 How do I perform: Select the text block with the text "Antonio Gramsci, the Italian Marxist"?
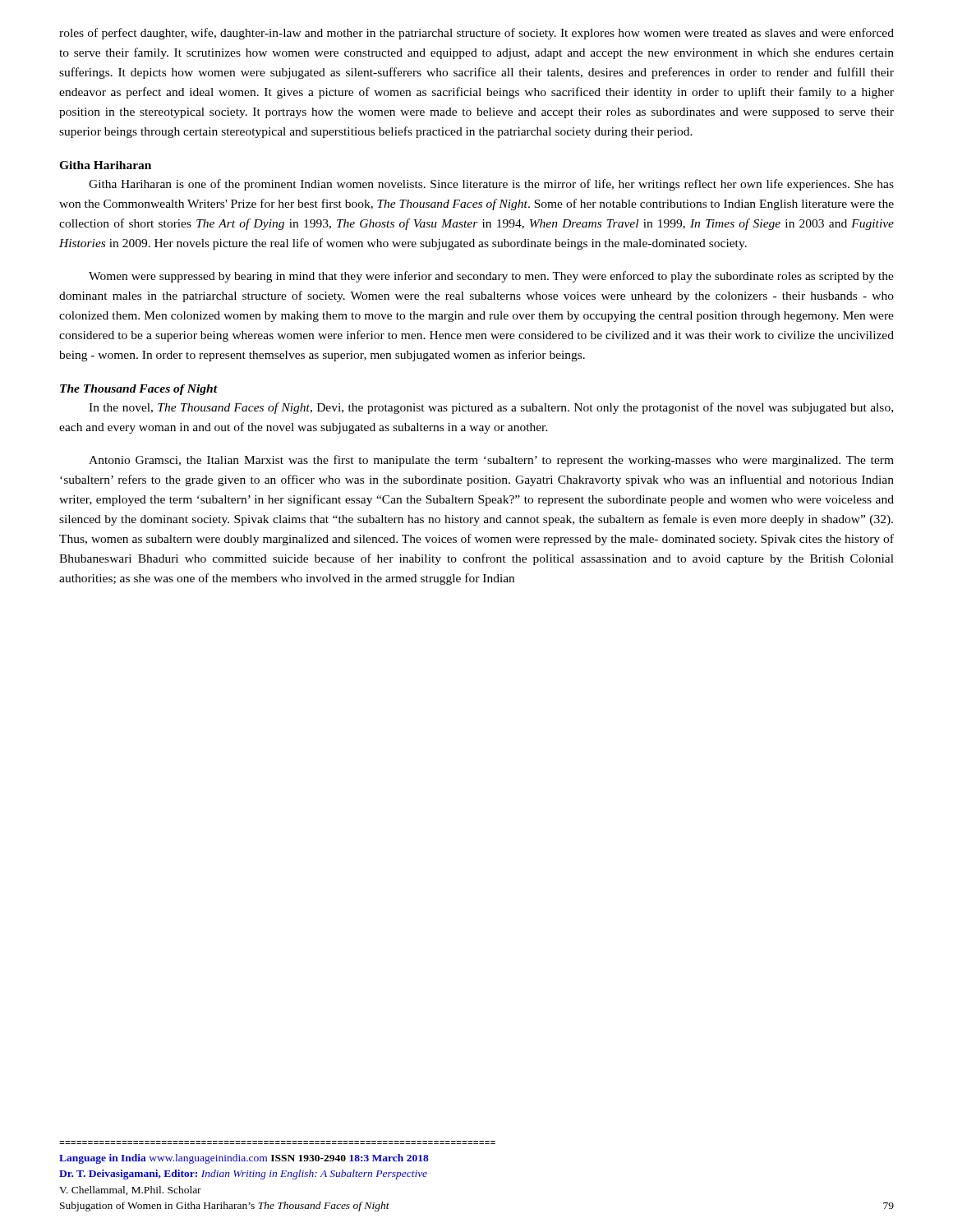476,519
